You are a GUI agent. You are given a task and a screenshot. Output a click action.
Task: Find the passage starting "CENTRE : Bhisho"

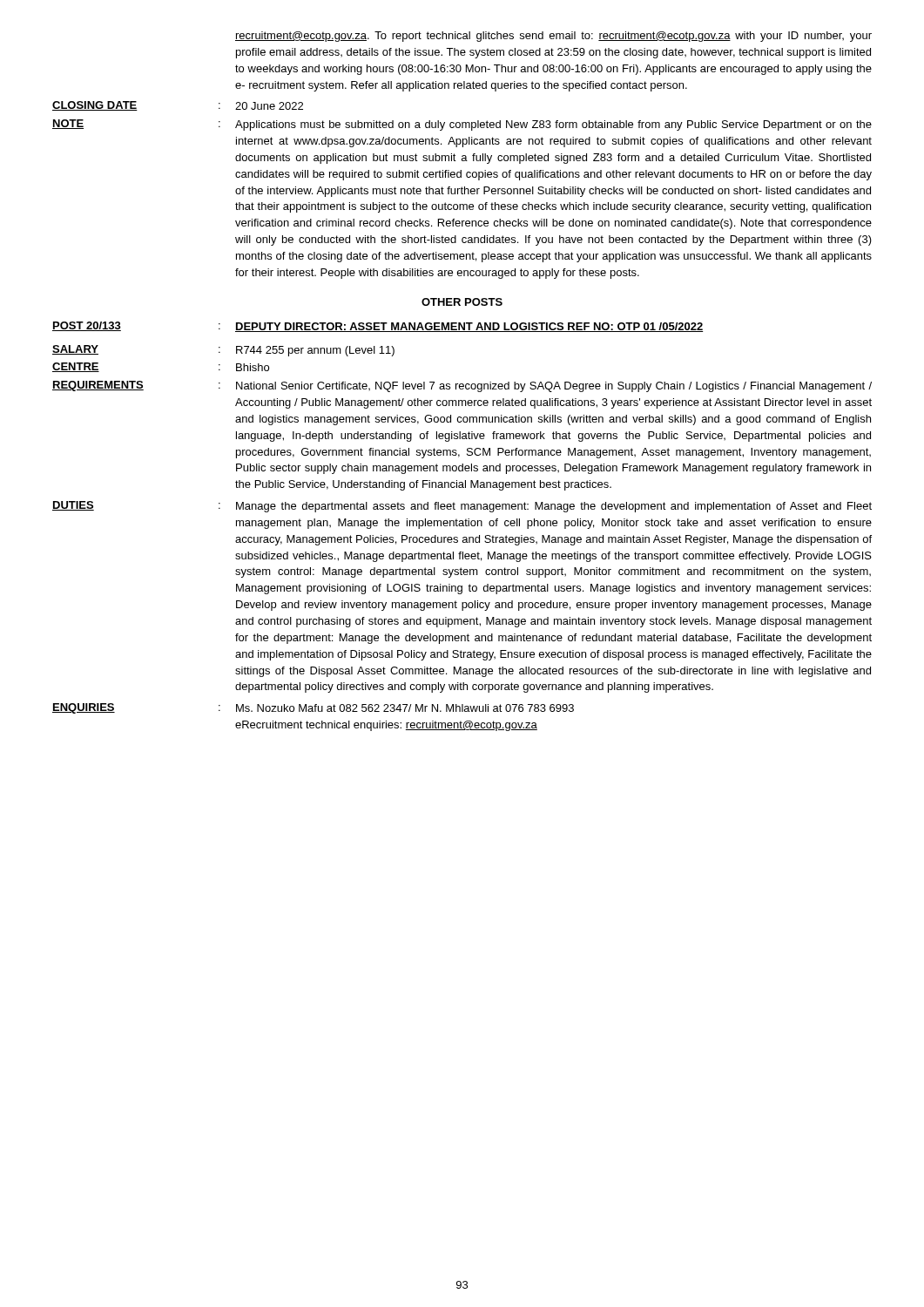[x=75, y=367]
